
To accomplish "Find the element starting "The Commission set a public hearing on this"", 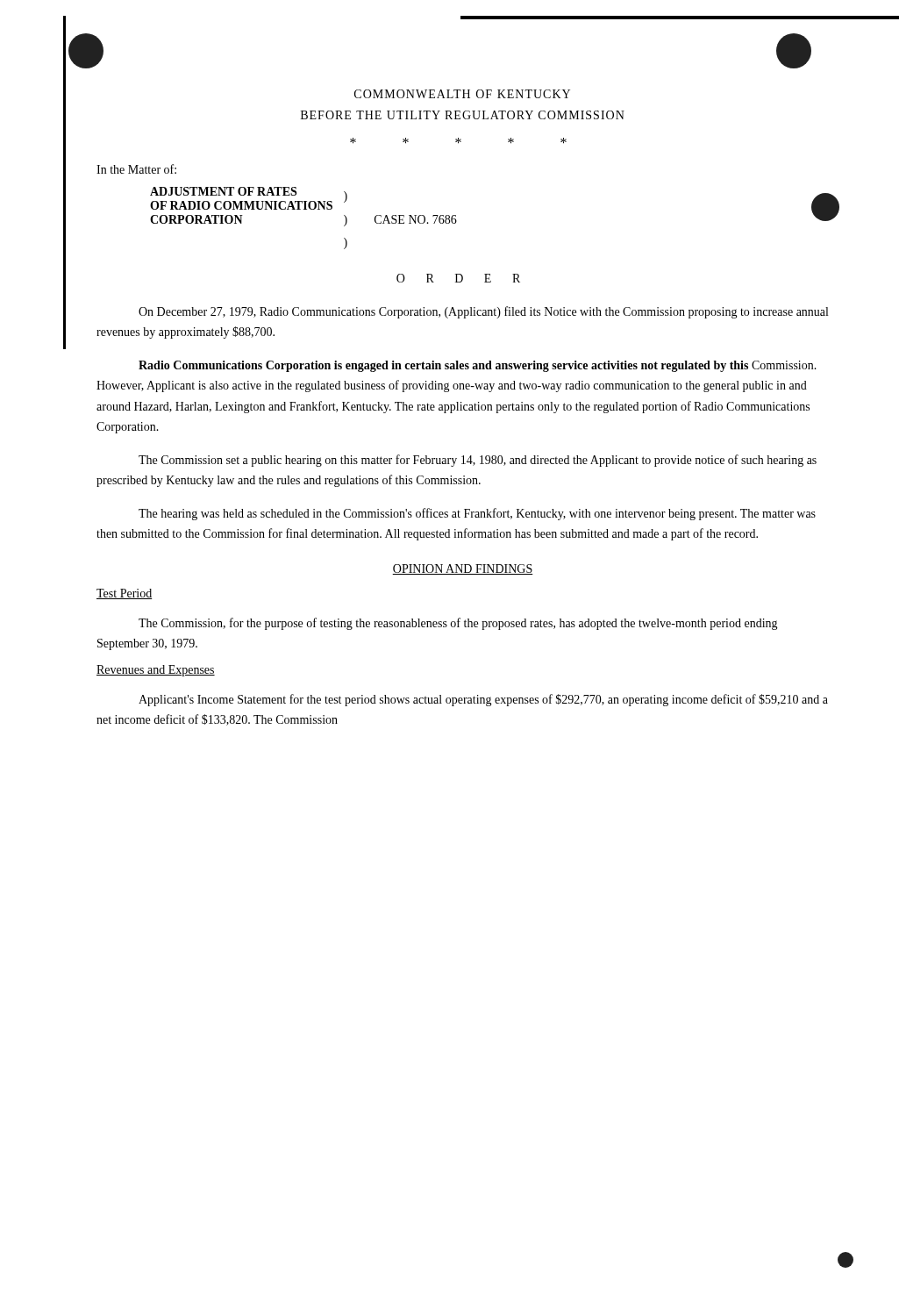I will coord(463,471).
